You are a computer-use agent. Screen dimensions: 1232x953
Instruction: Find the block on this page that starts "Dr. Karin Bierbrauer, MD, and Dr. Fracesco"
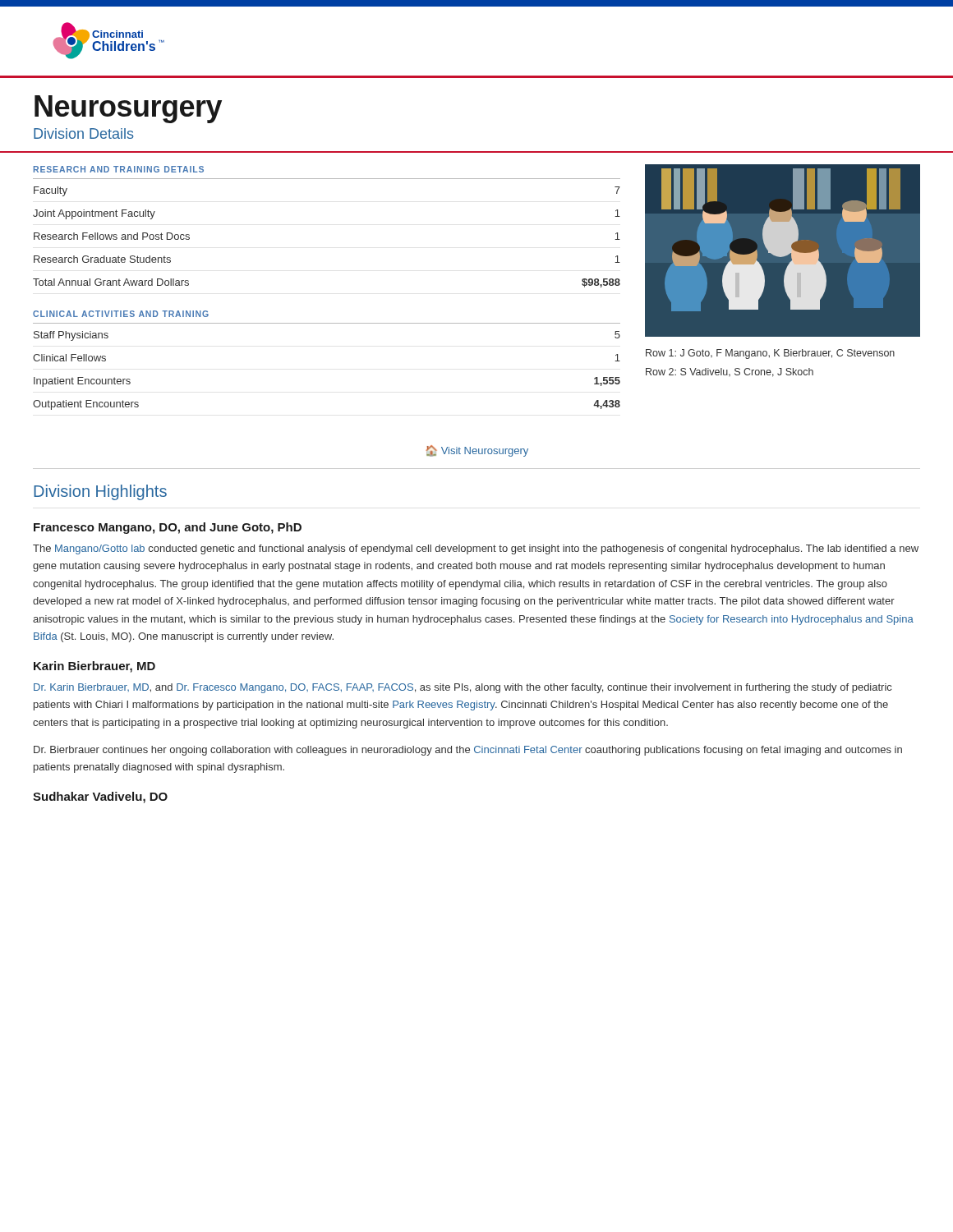[462, 704]
